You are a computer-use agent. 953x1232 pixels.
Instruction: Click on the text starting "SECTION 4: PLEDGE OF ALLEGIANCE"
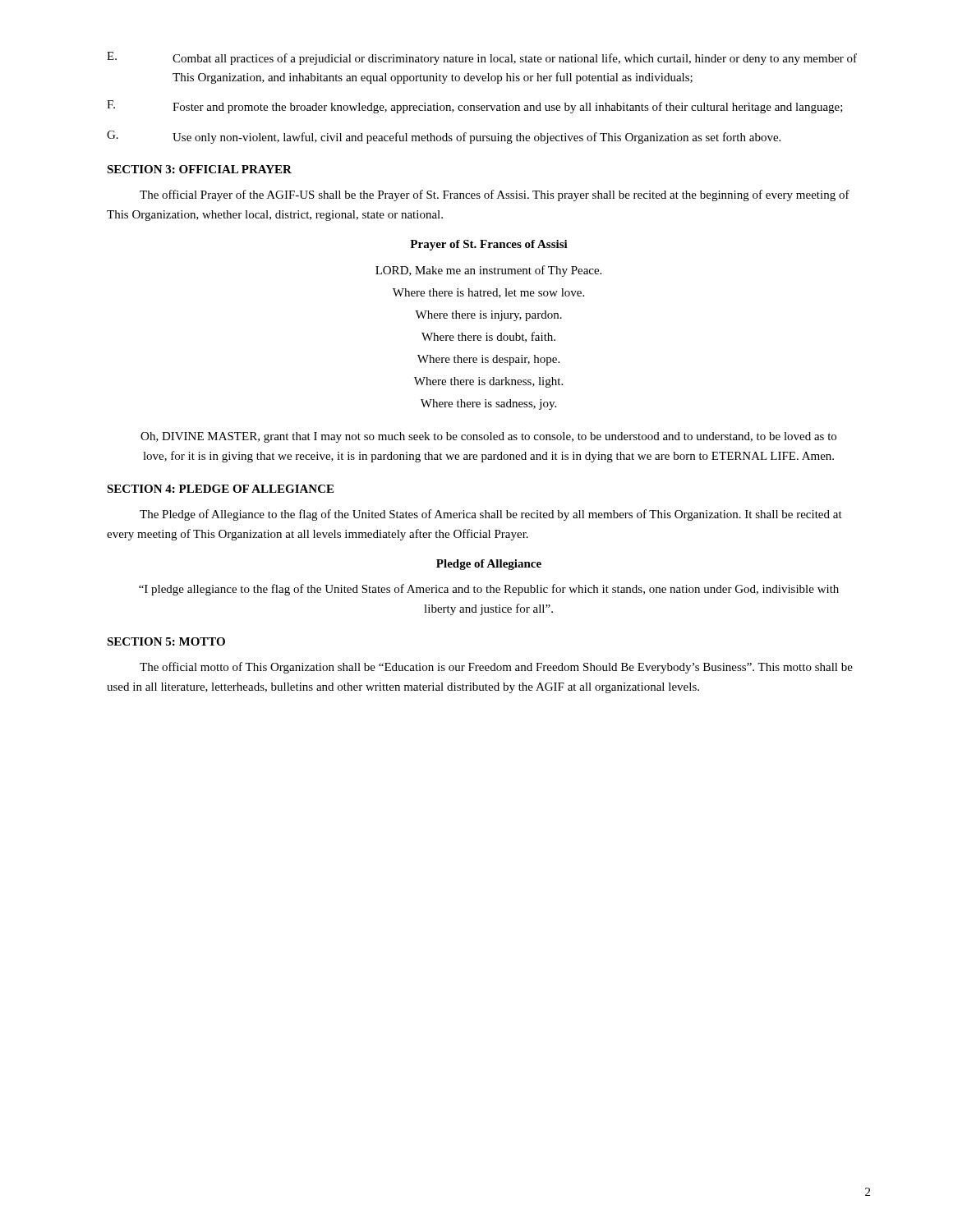coord(221,489)
